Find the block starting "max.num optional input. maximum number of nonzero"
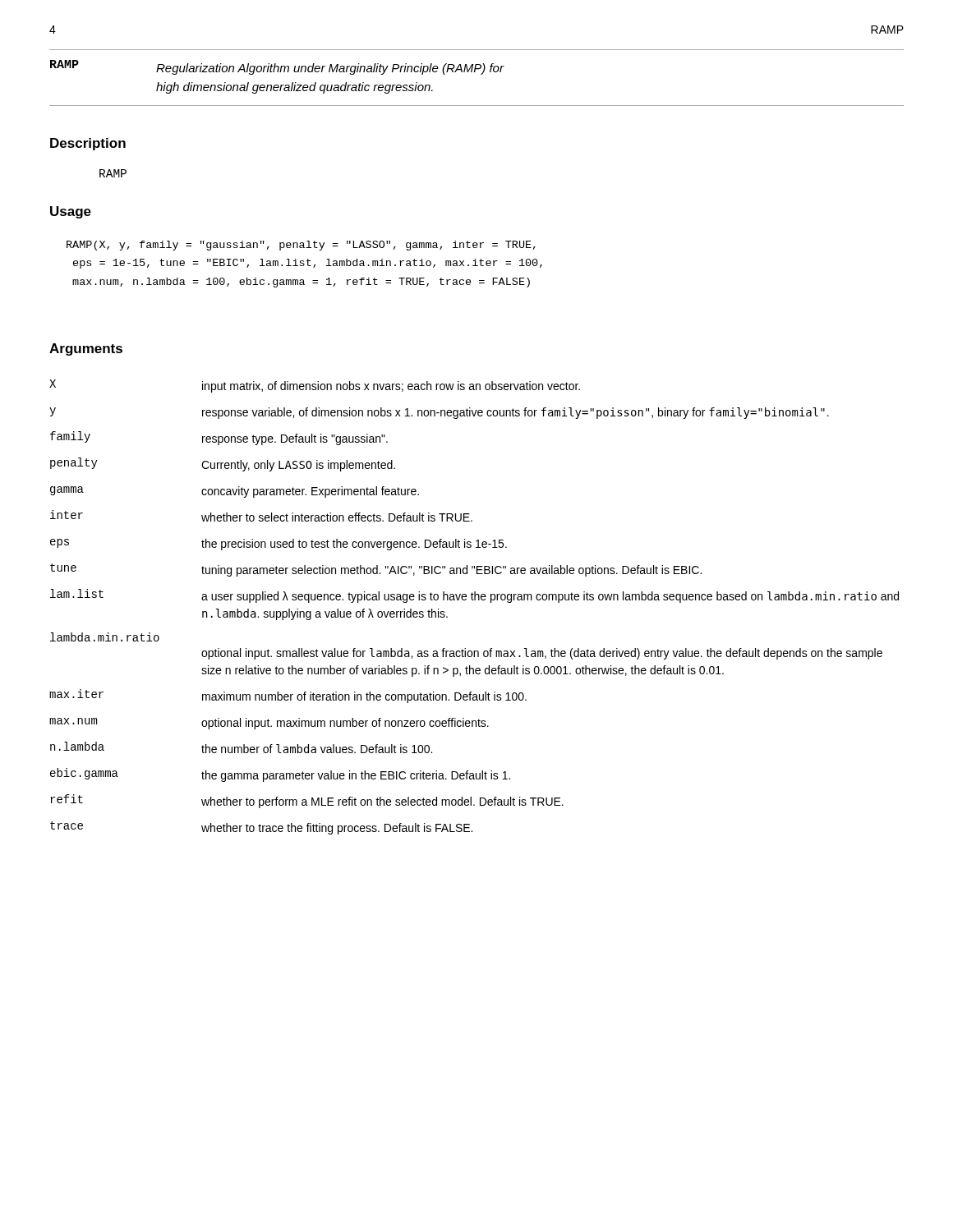 coord(476,723)
